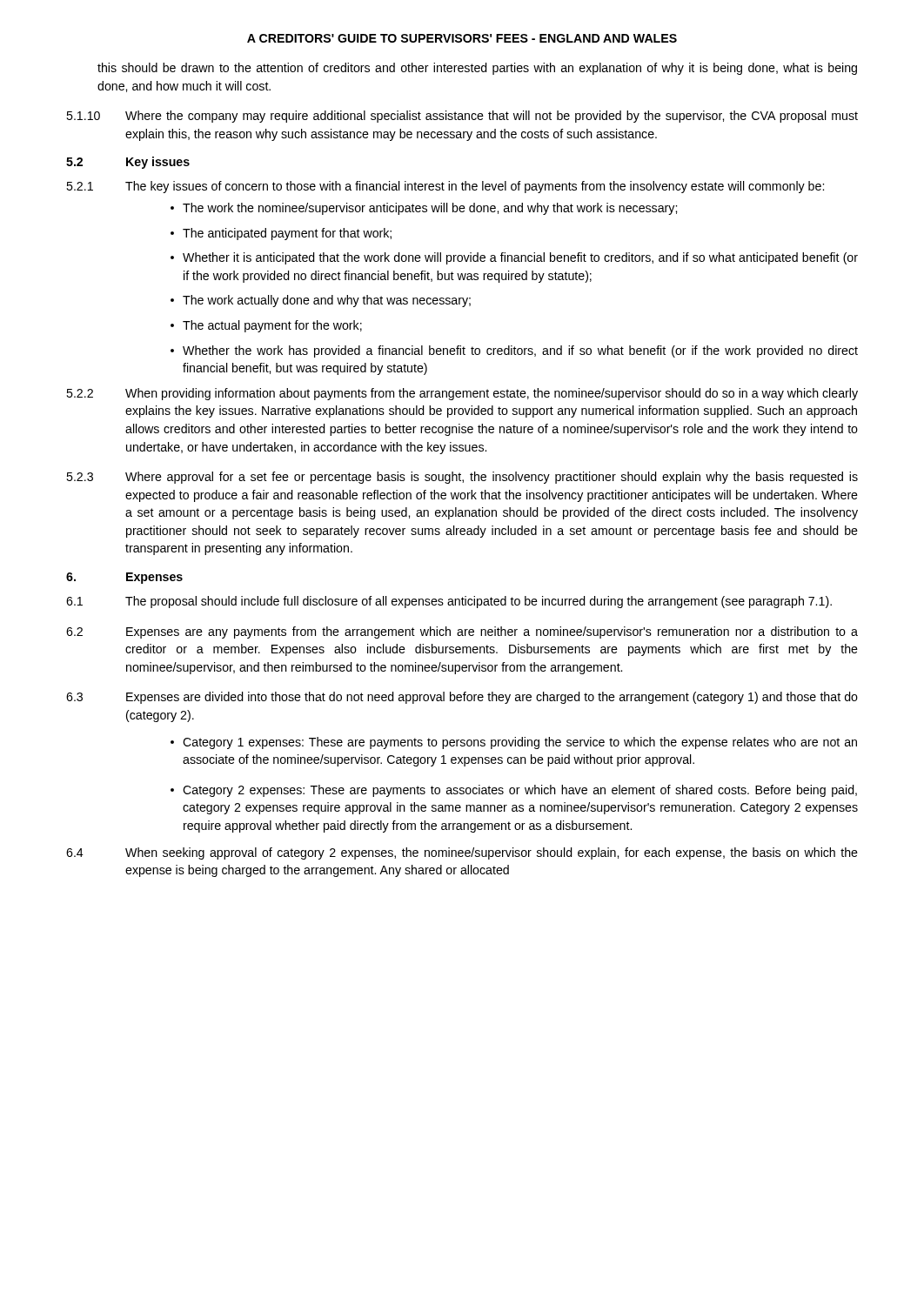Find the list item with the text "• The actual"
Screen dimensions: 1305x924
(x=266, y=326)
